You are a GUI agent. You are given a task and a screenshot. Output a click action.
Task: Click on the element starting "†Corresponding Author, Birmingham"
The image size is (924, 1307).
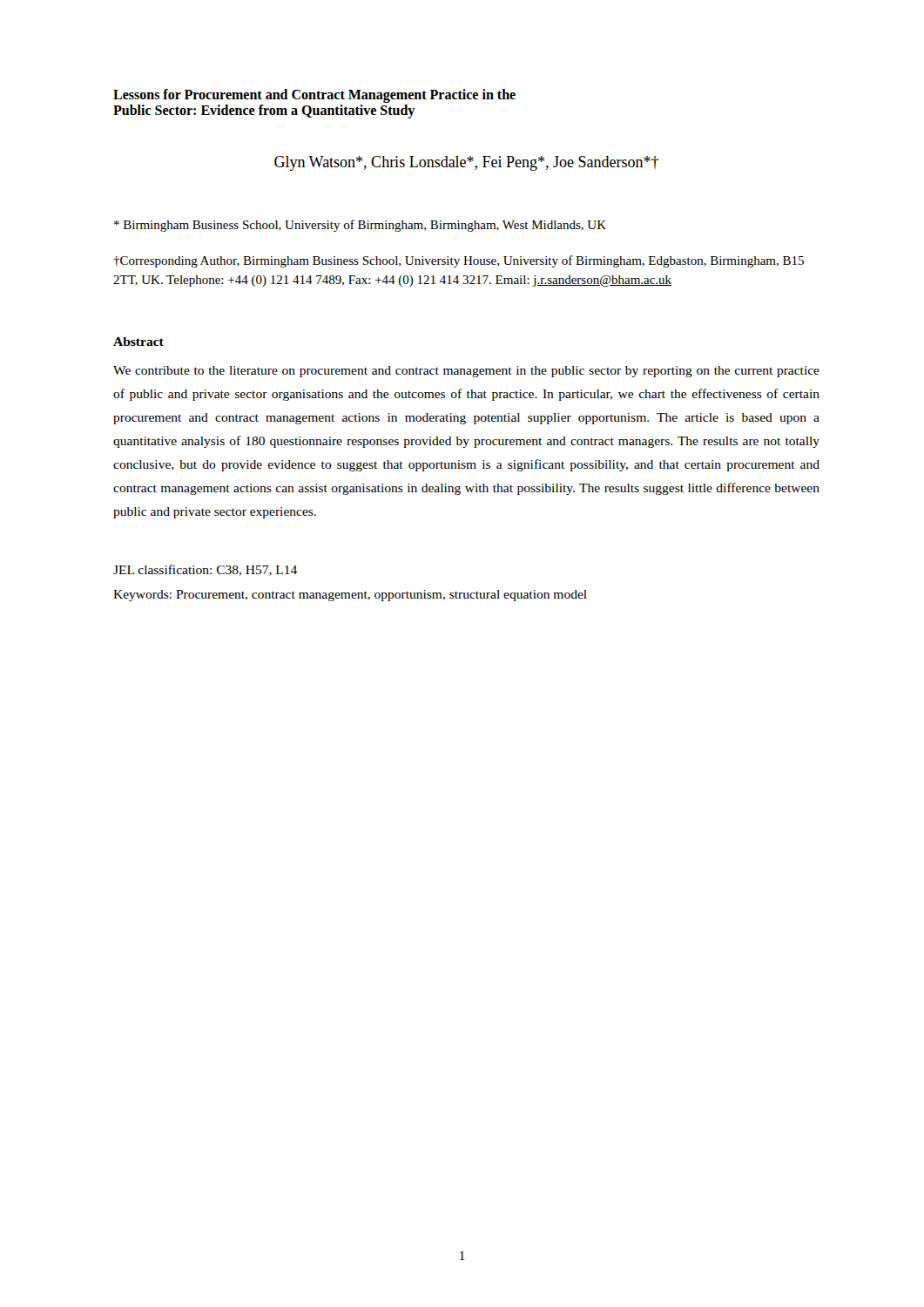click(459, 270)
